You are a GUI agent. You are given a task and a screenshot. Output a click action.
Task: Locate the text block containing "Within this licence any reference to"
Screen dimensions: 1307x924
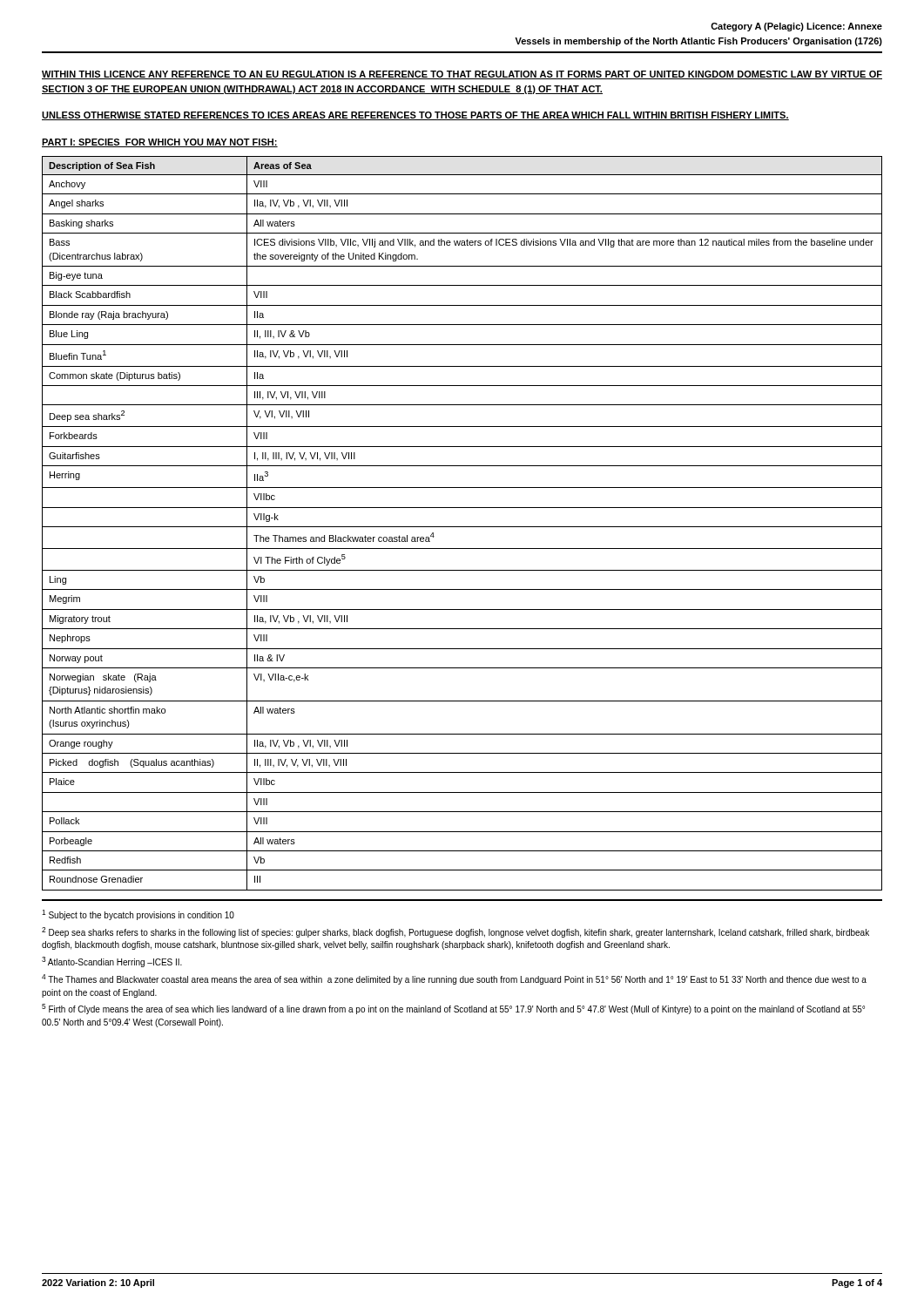tap(462, 81)
